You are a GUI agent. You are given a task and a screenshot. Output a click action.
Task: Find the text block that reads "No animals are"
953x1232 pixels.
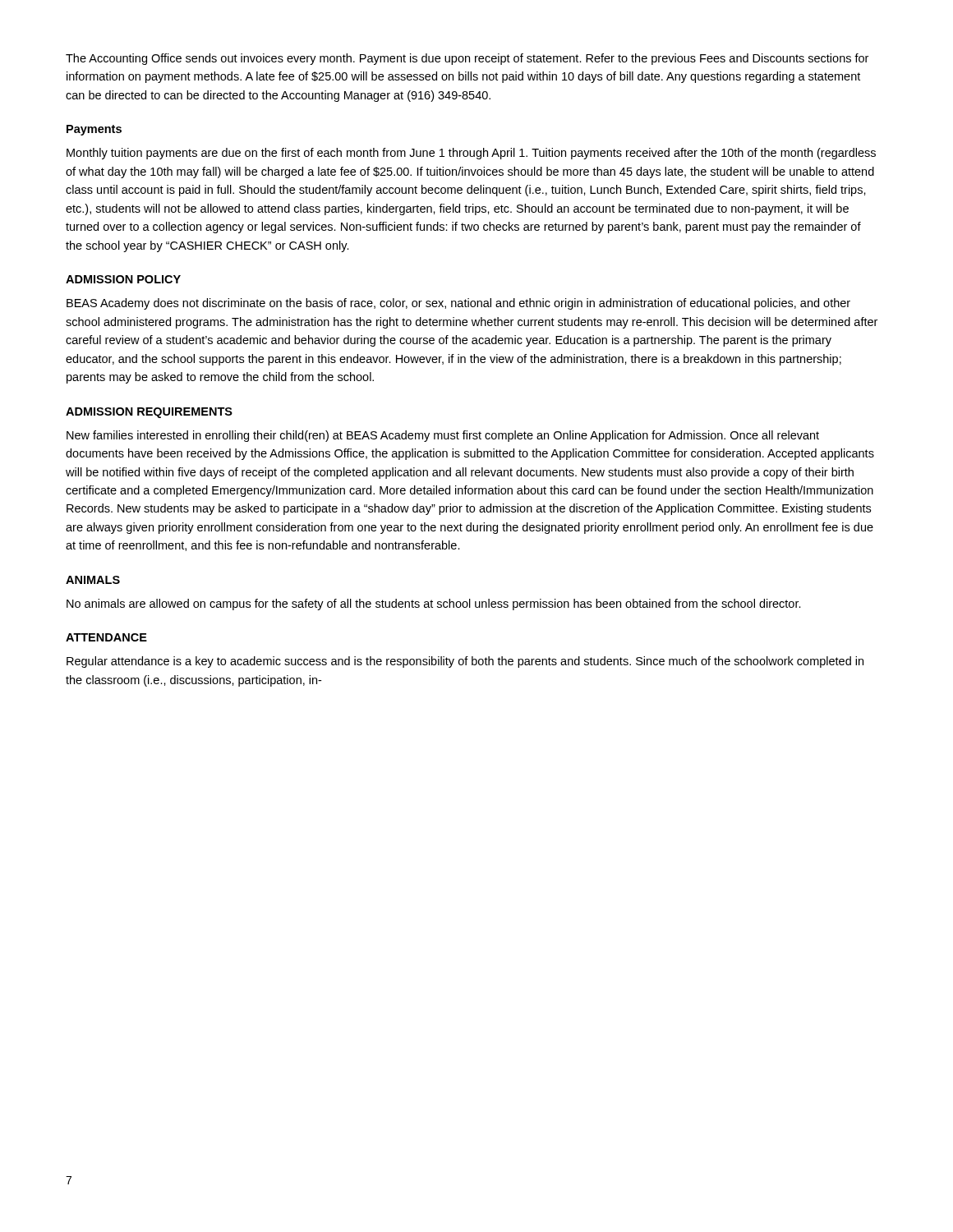(x=434, y=604)
